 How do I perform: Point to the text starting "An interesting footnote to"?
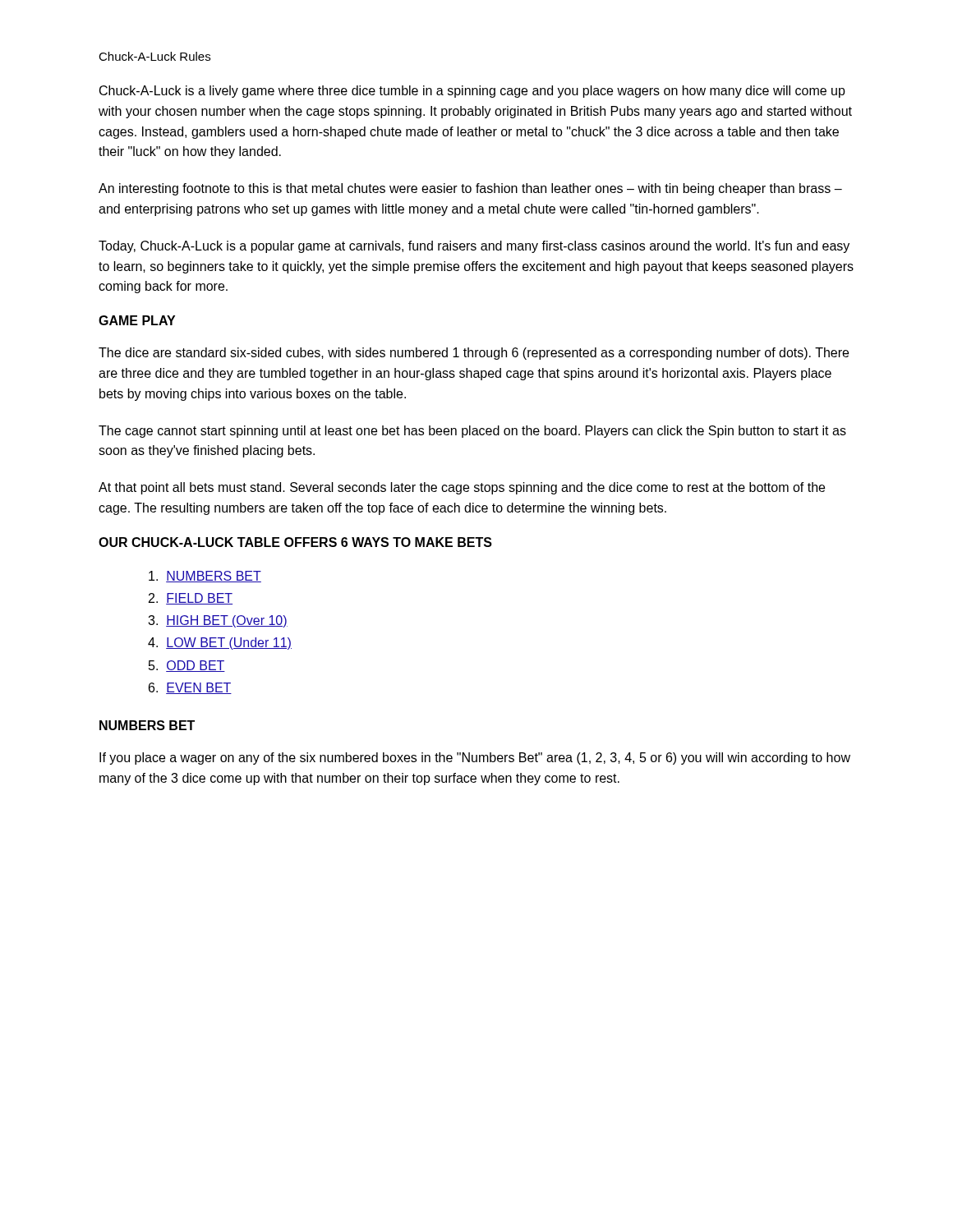click(470, 199)
